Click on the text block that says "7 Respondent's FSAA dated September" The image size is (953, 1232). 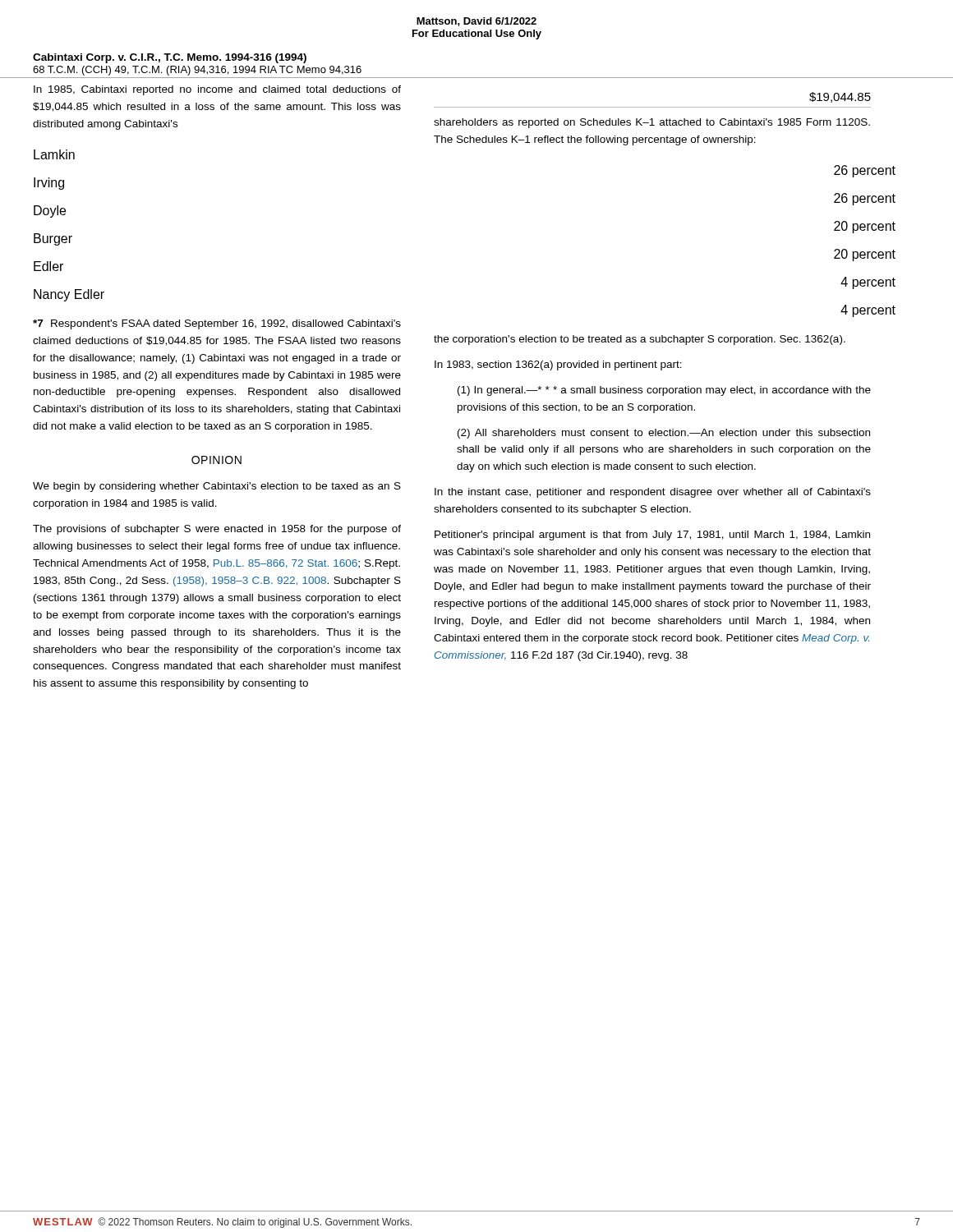(217, 375)
